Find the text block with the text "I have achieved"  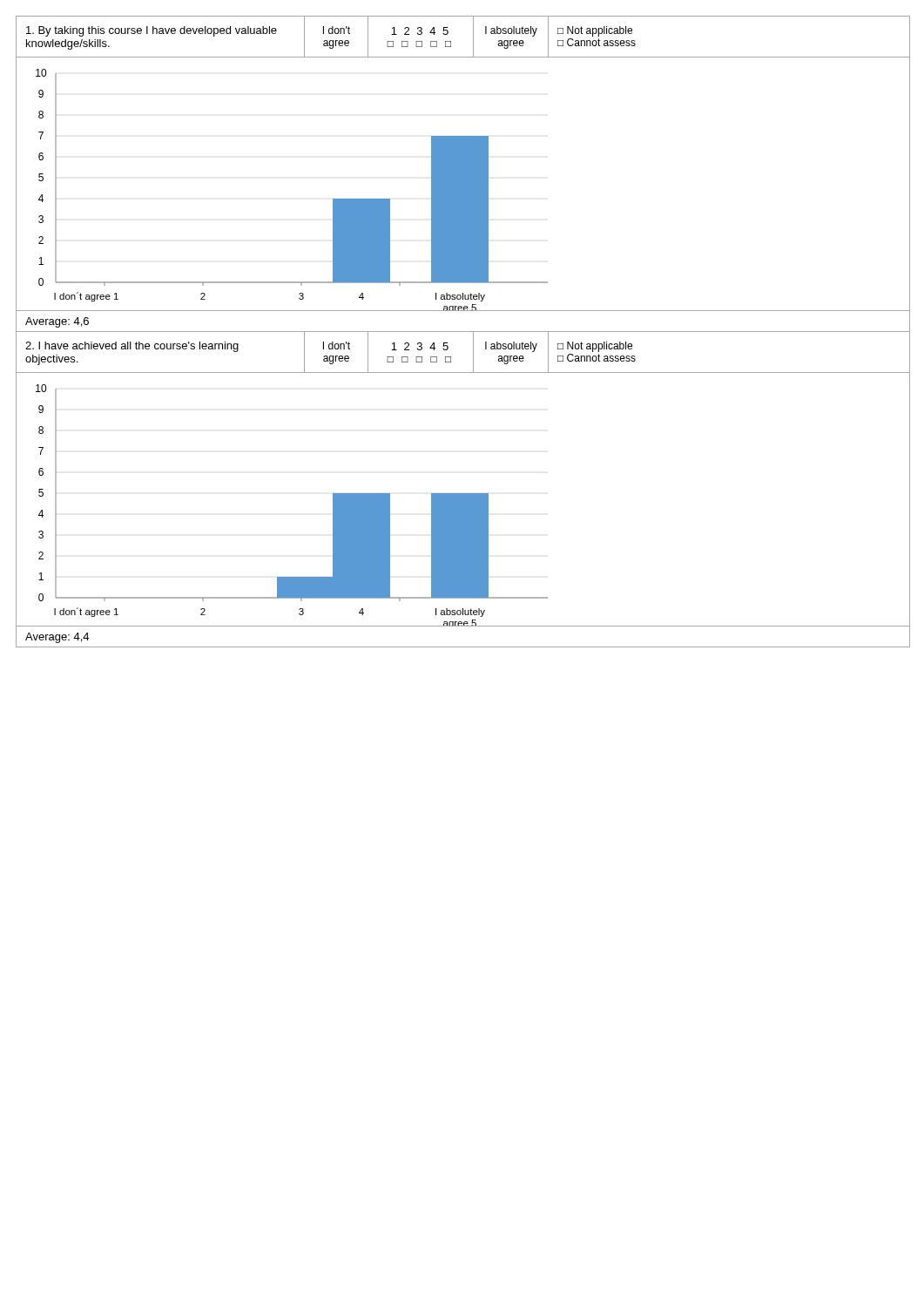point(463,352)
